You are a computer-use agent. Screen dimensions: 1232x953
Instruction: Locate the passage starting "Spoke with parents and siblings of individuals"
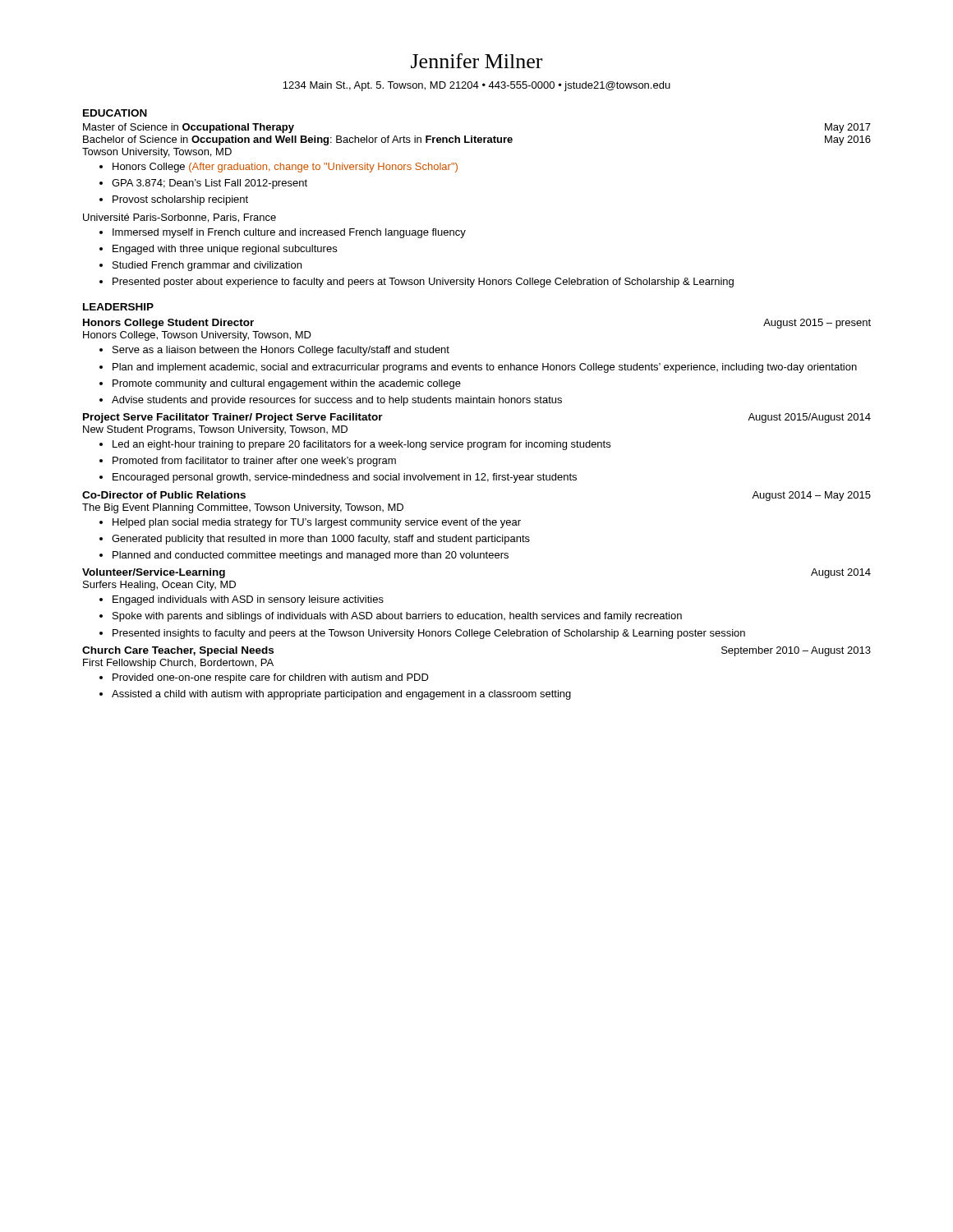397,616
